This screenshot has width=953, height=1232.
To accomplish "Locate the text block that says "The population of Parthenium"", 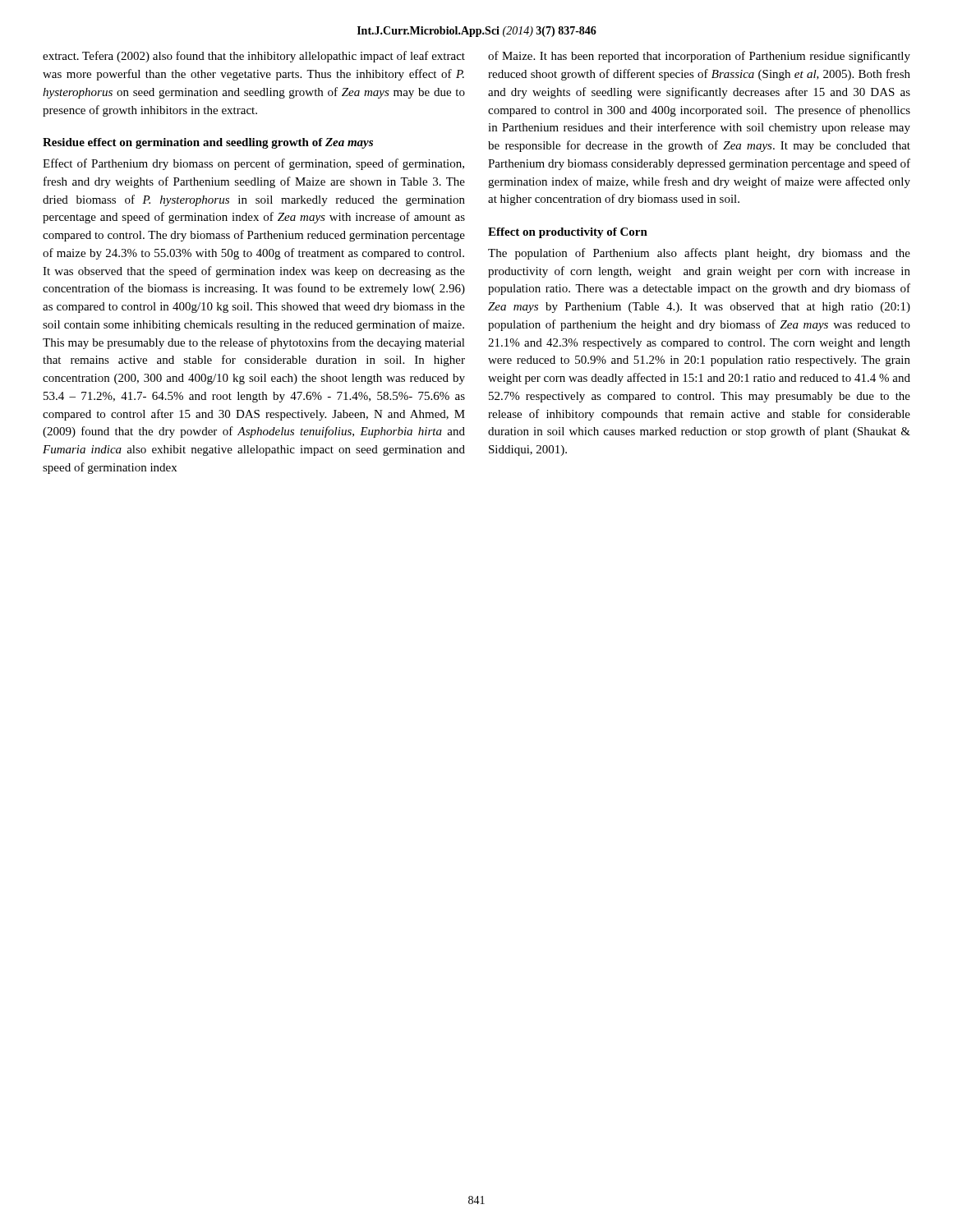I will [x=699, y=351].
